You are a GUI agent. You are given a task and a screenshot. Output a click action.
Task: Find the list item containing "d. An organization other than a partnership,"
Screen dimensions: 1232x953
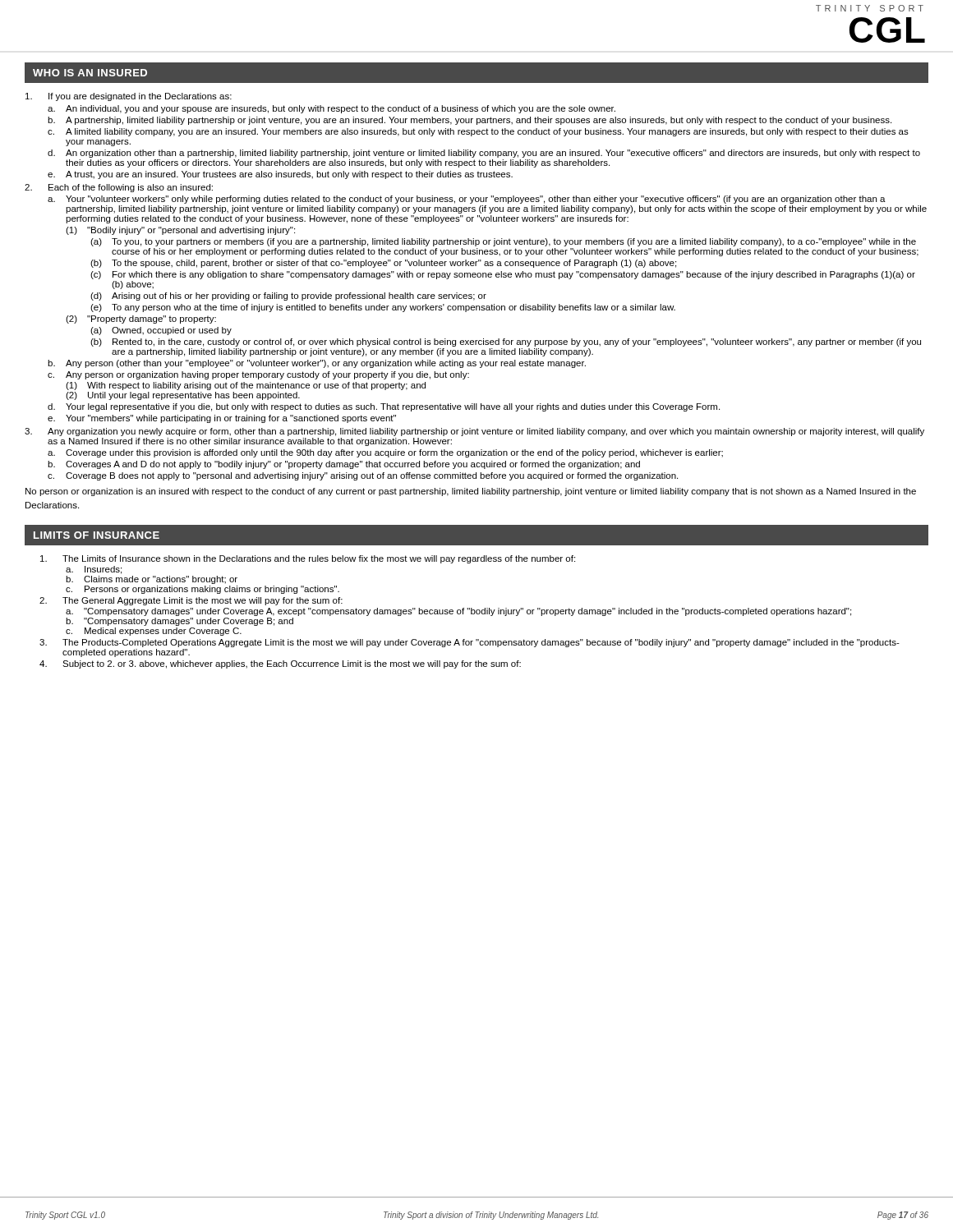(488, 158)
